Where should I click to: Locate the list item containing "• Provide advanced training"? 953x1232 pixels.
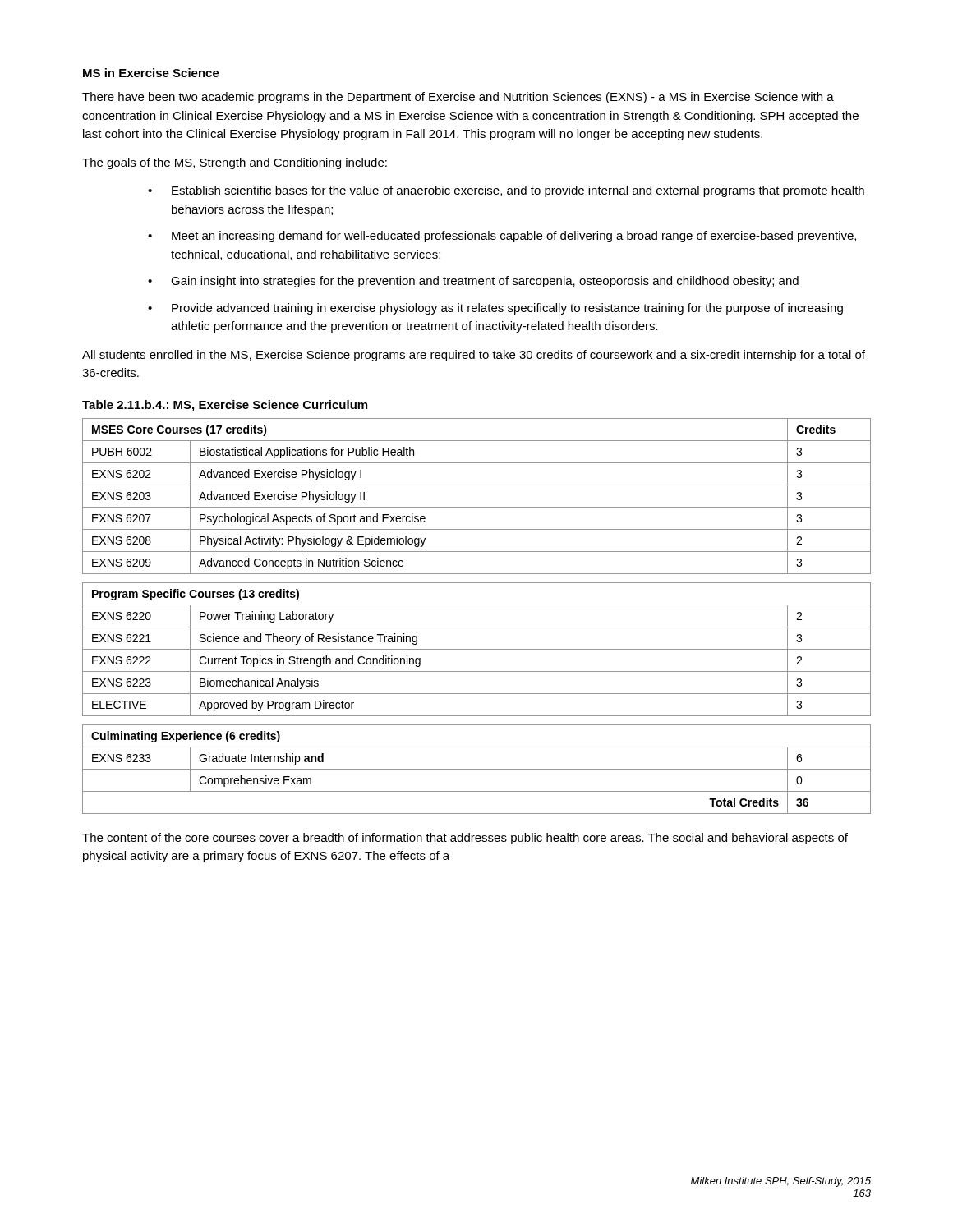(x=509, y=317)
